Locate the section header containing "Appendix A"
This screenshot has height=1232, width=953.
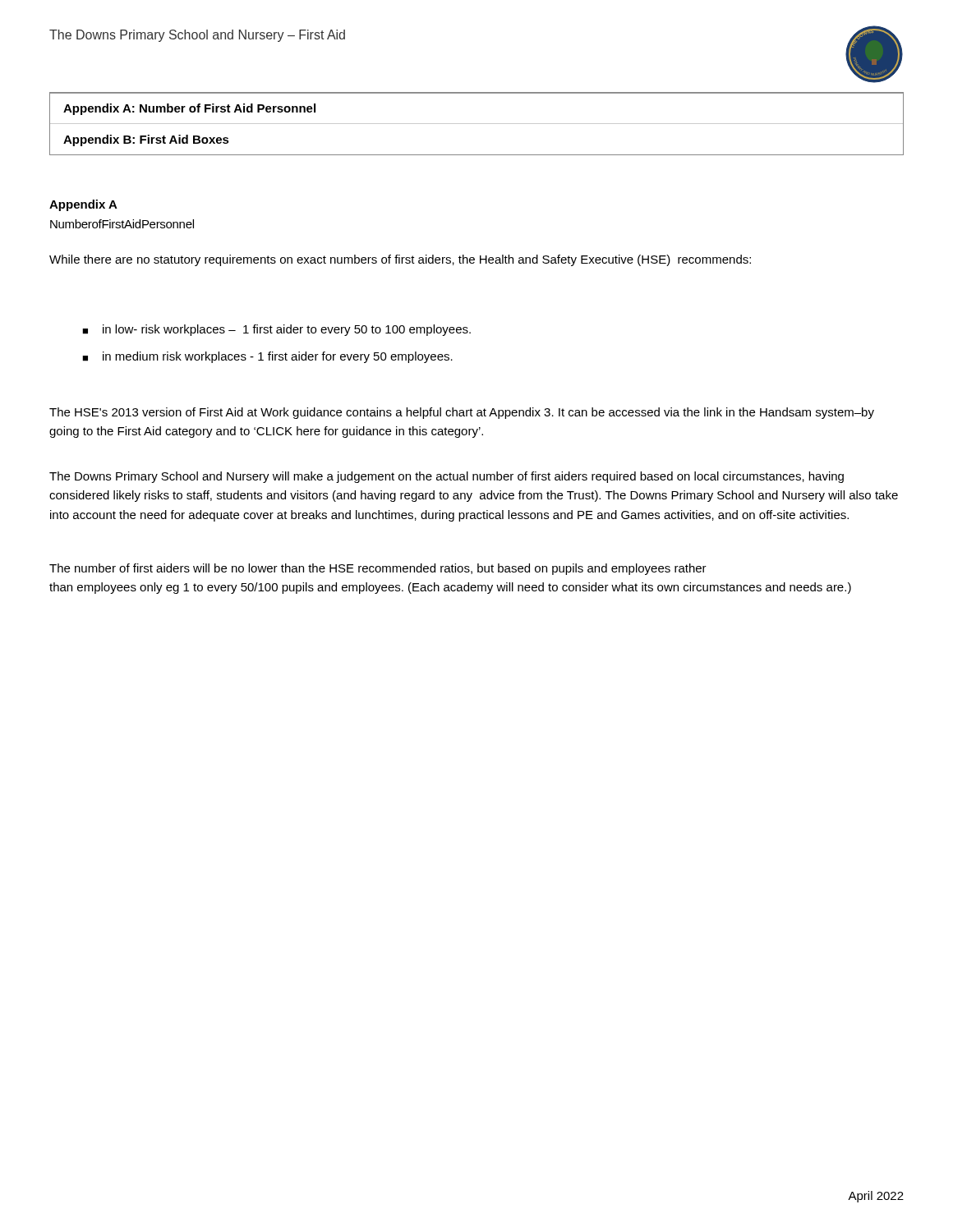point(83,204)
